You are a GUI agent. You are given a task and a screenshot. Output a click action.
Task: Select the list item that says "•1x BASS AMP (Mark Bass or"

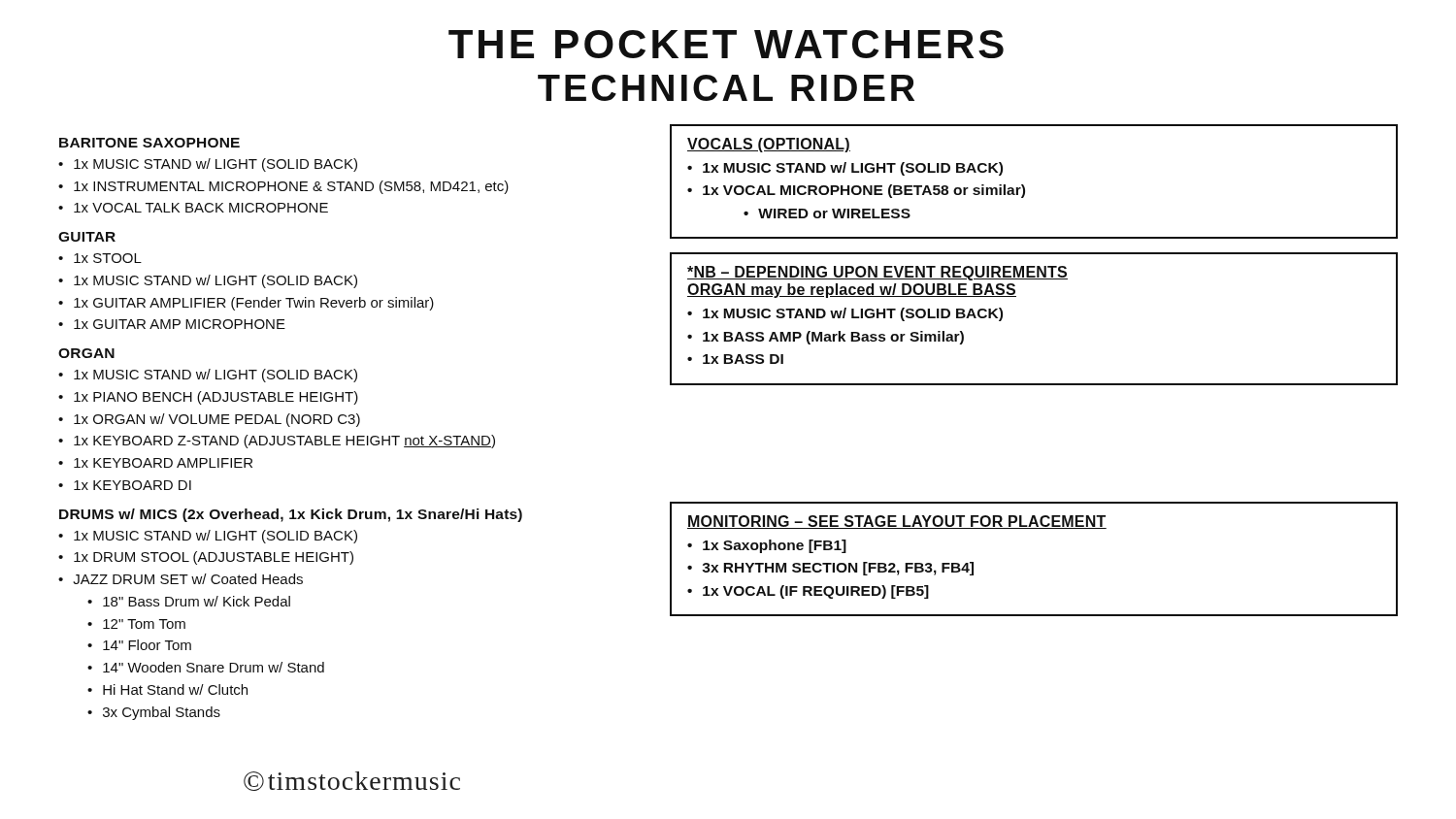pyautogui.click(x=826, y=337)
